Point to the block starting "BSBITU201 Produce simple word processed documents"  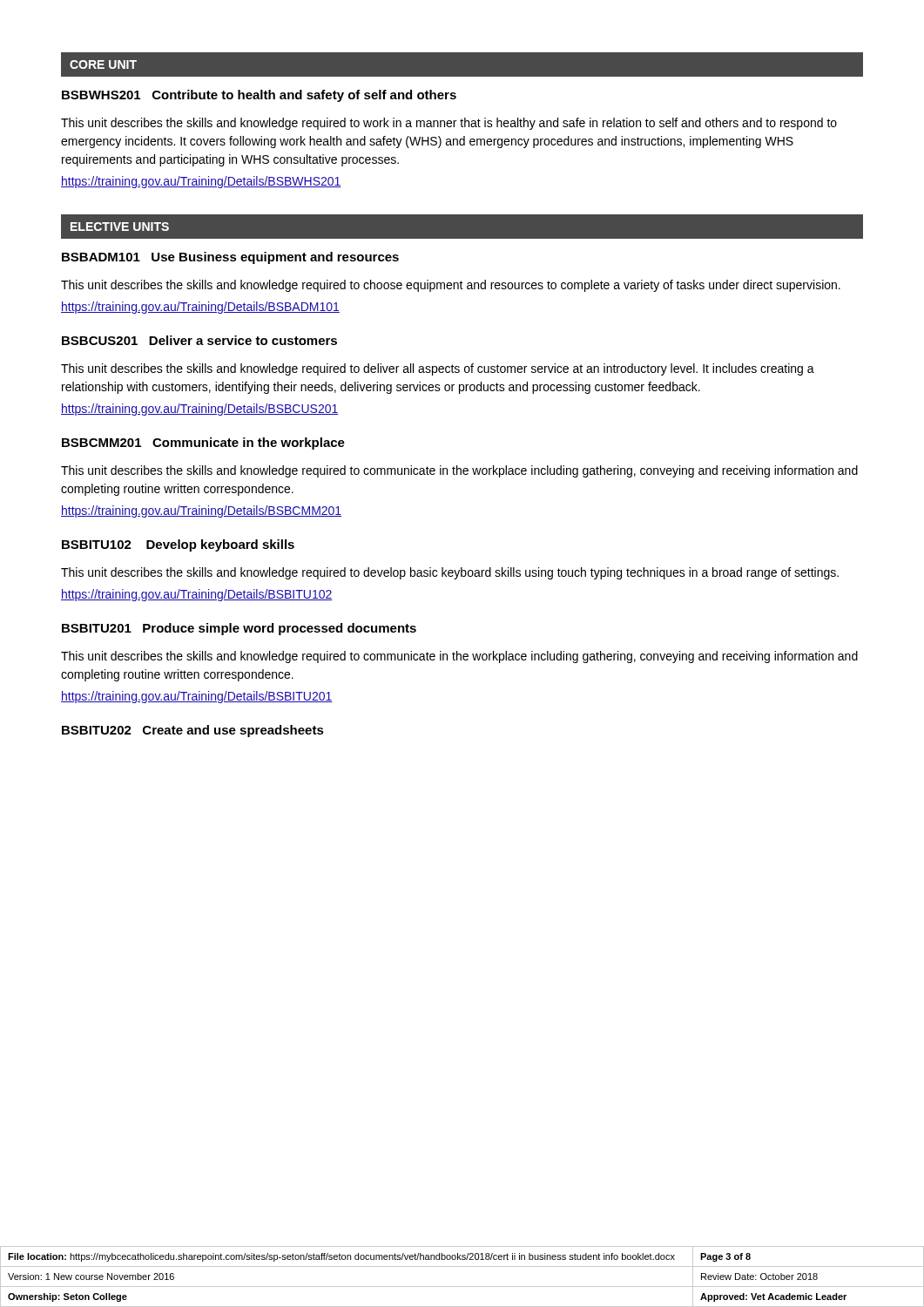[239, 629]
